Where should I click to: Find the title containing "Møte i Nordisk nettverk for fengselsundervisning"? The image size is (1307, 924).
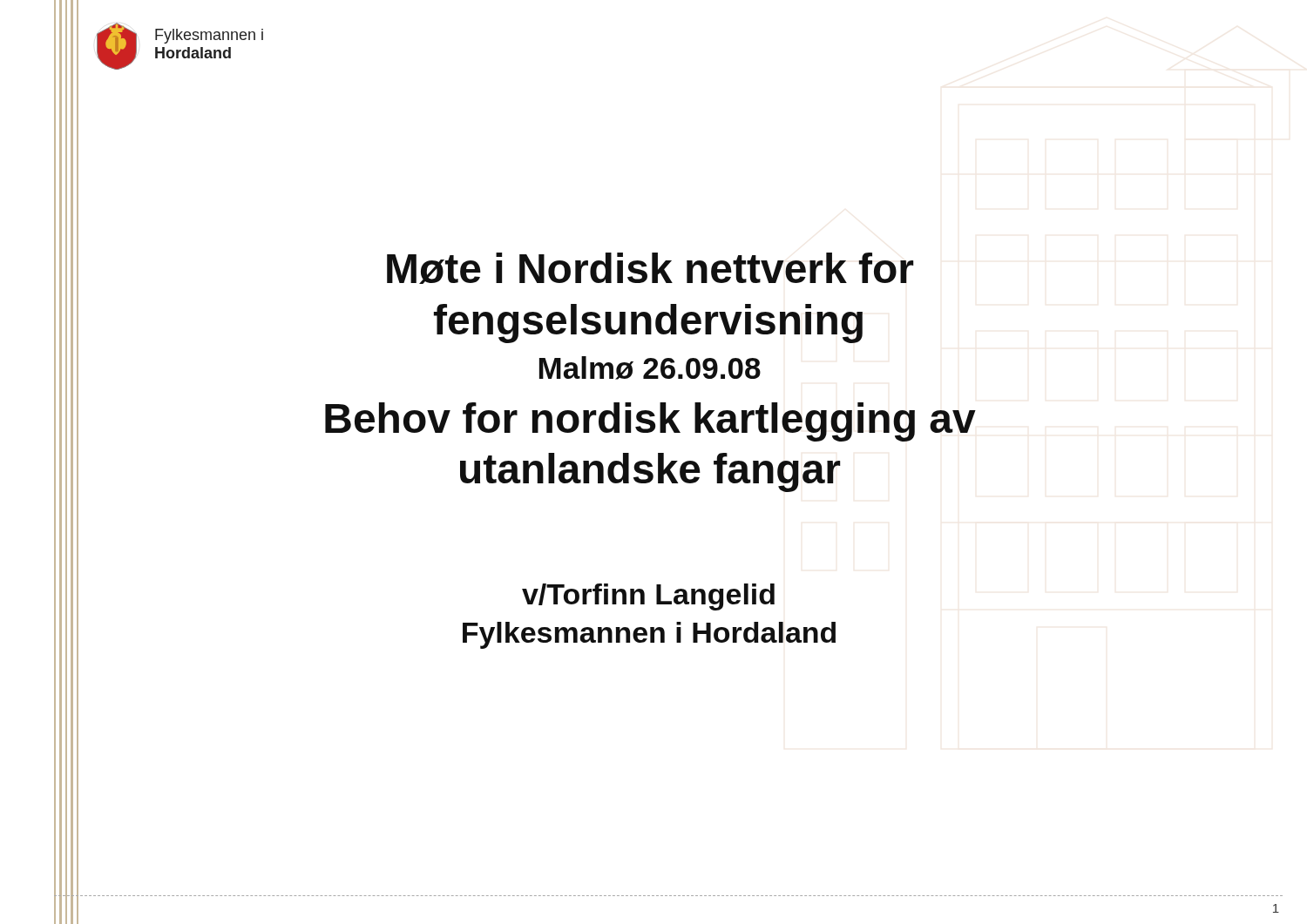[x=649, y=370]
